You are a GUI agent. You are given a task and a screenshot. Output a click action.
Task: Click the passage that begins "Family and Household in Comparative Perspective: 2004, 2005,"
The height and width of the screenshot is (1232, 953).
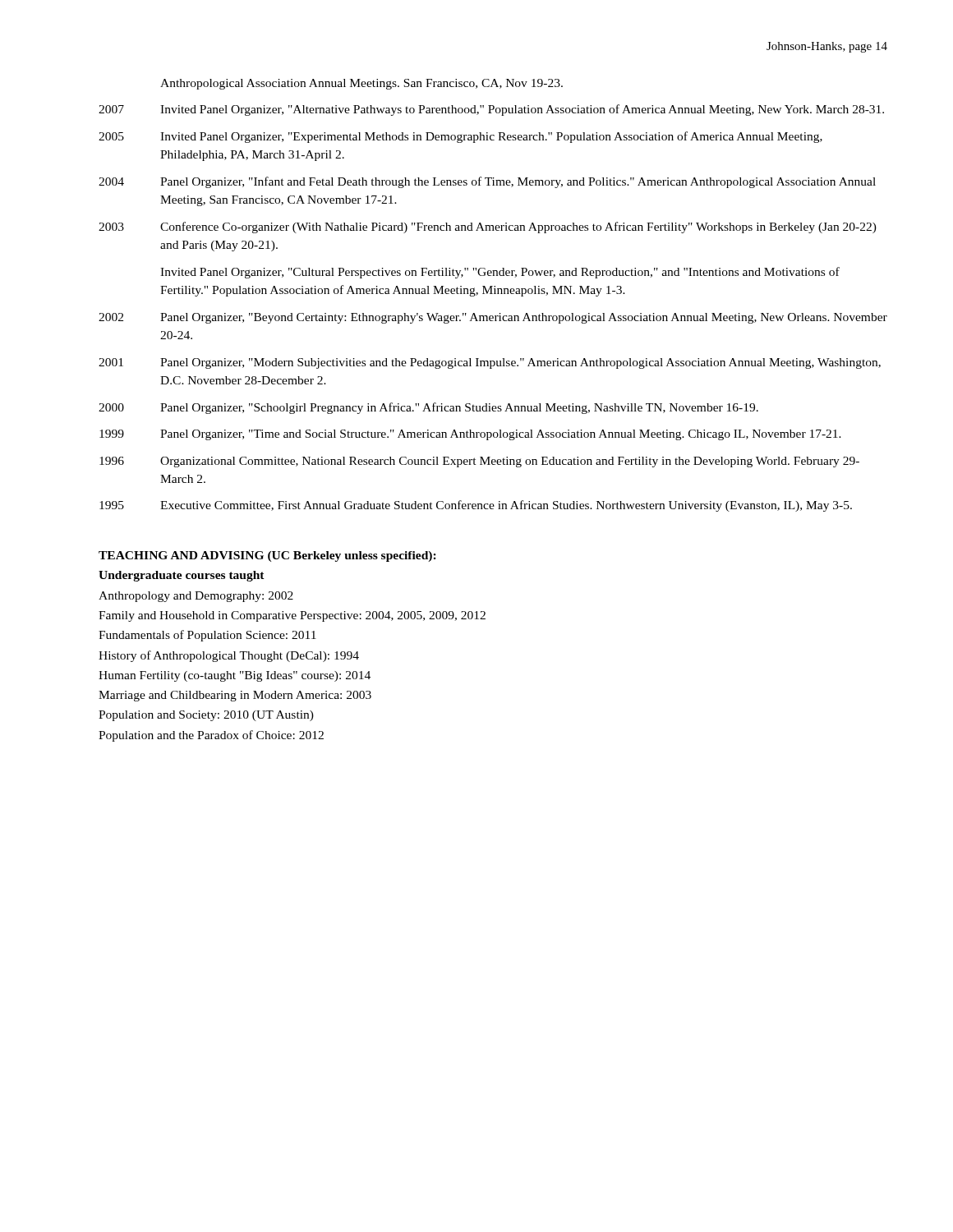coord(292,615)
